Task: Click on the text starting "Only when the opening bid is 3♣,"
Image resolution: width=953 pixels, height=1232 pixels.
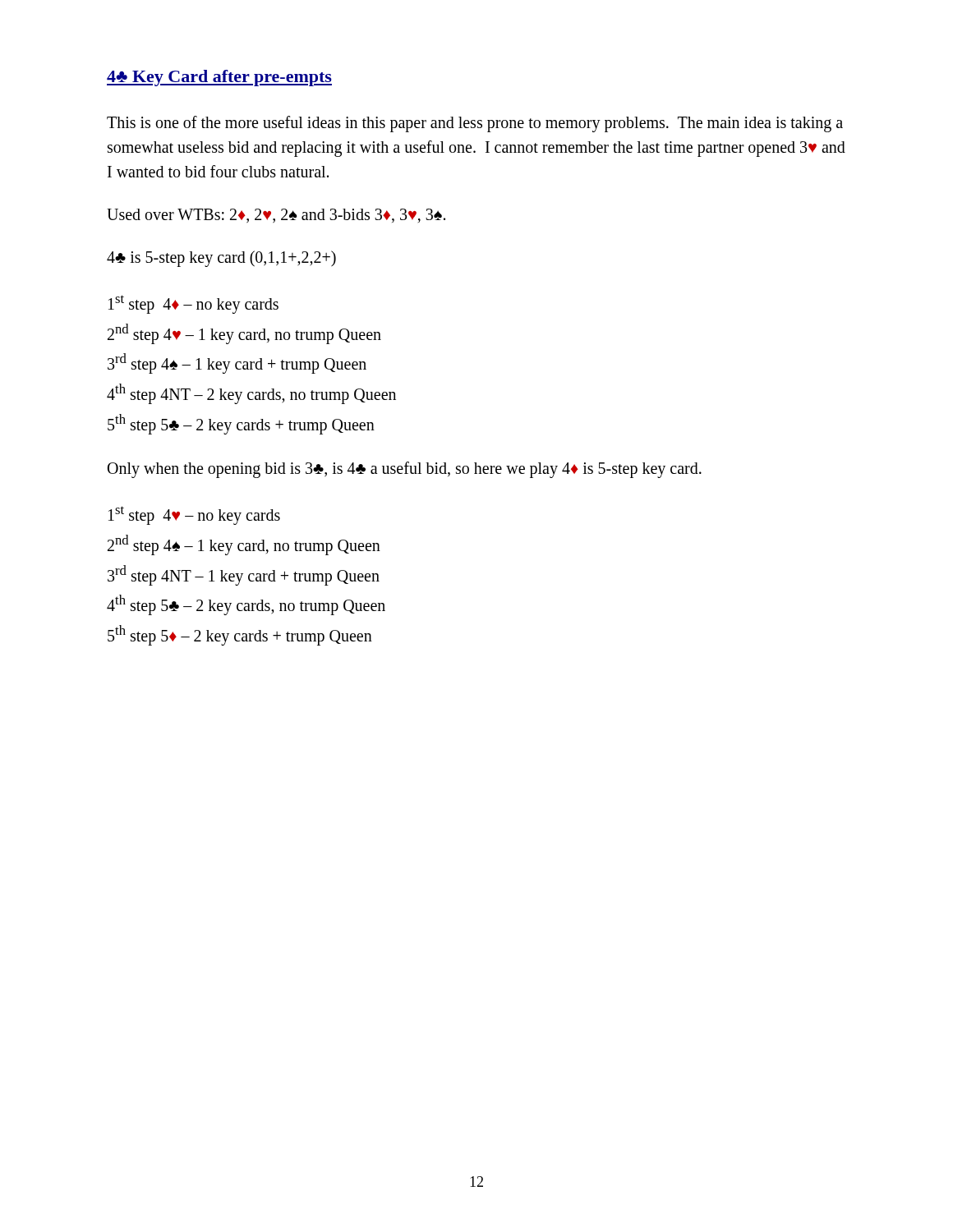Action: pos(405,468)
